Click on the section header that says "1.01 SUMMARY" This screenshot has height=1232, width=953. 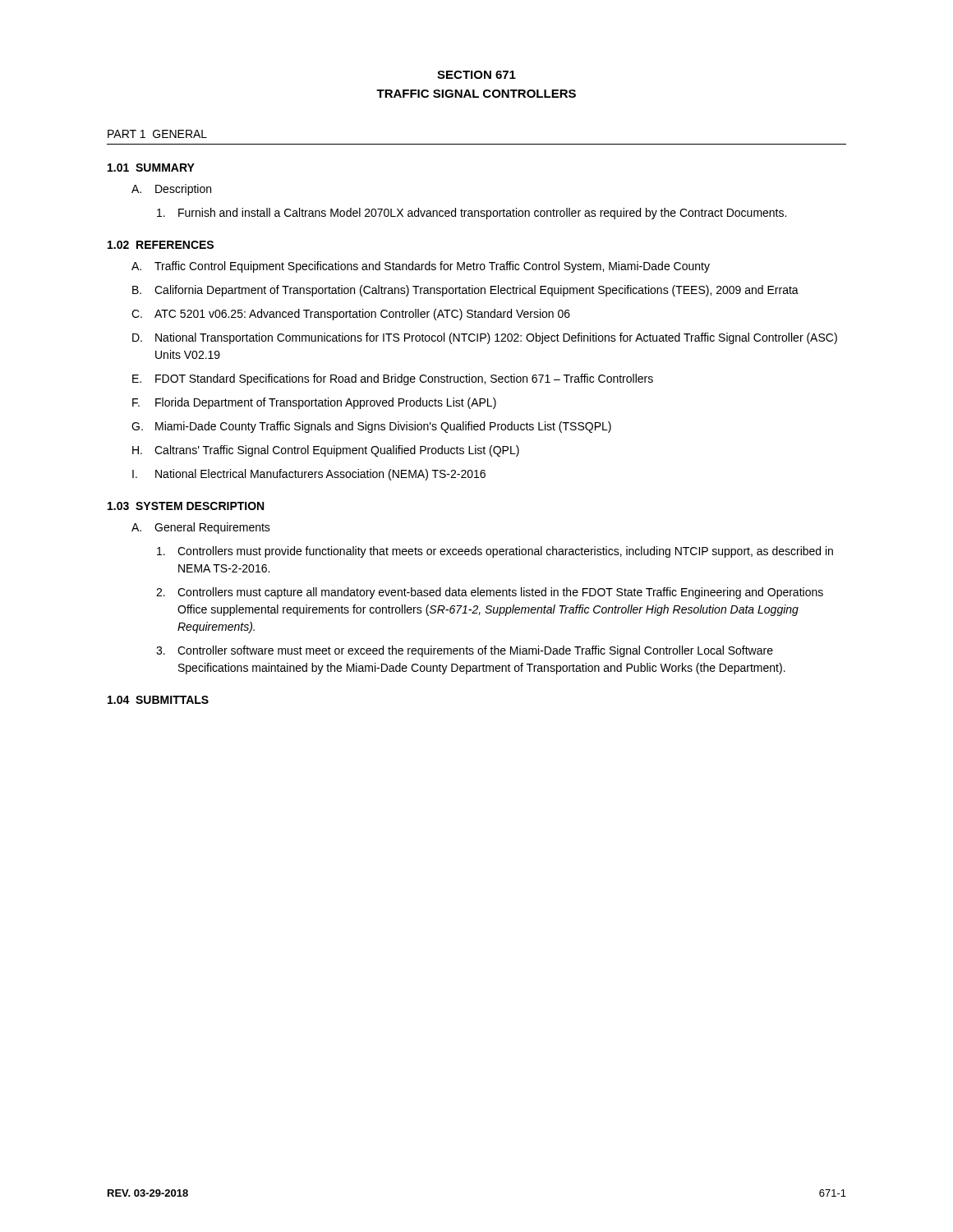151,168
